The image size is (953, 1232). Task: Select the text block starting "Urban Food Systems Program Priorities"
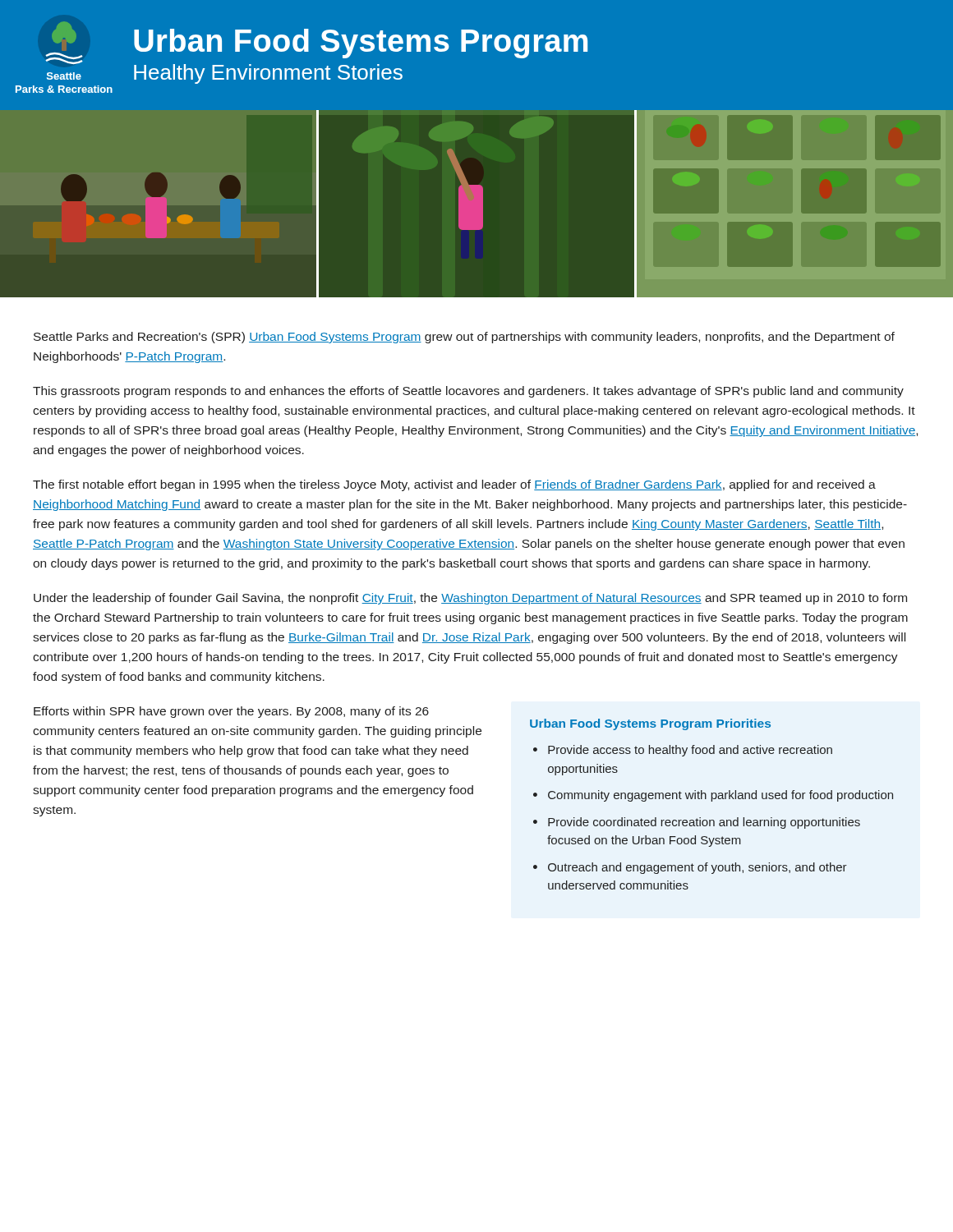click(x=650, y=723)
